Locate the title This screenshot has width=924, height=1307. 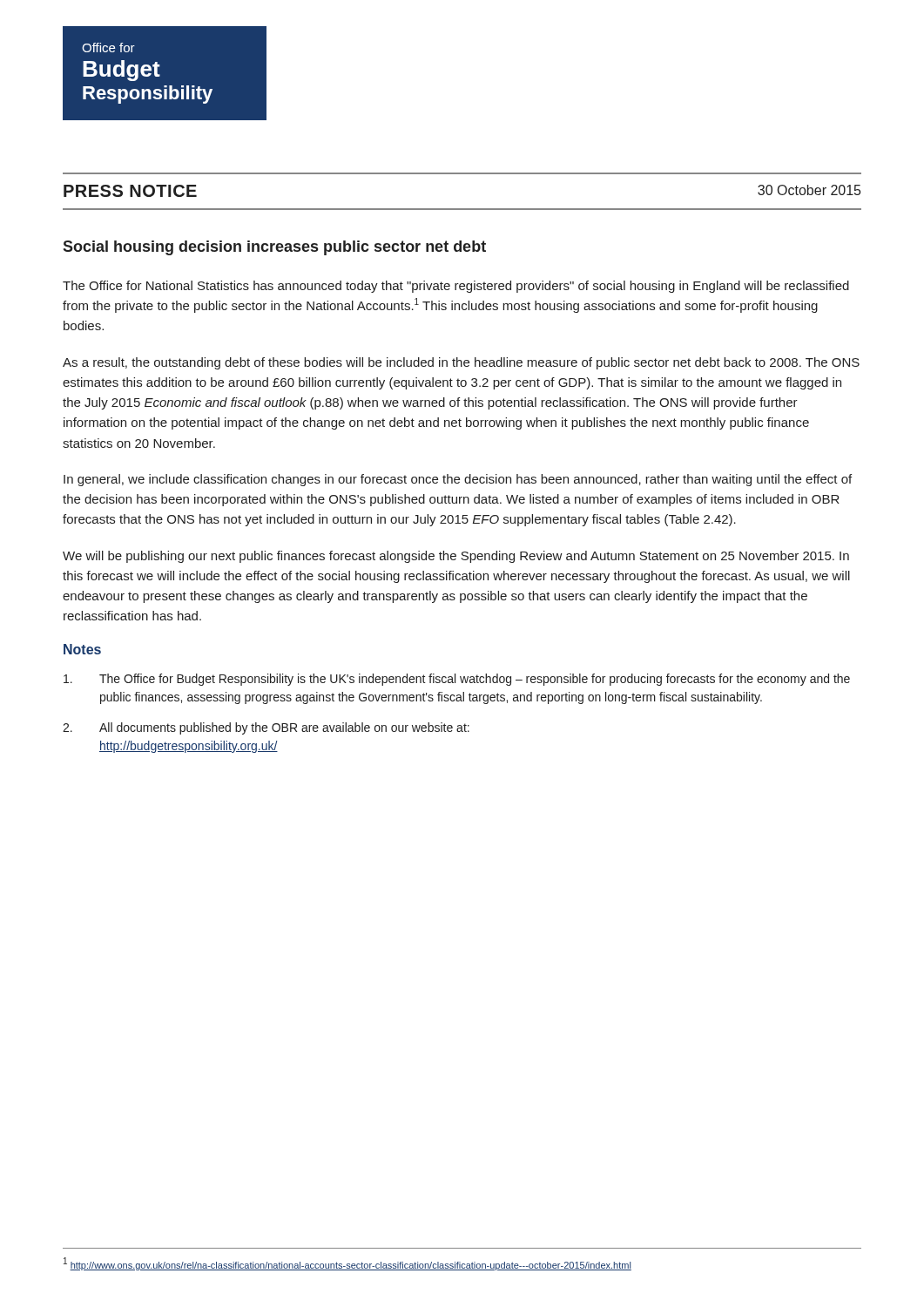tap(274, 247)
